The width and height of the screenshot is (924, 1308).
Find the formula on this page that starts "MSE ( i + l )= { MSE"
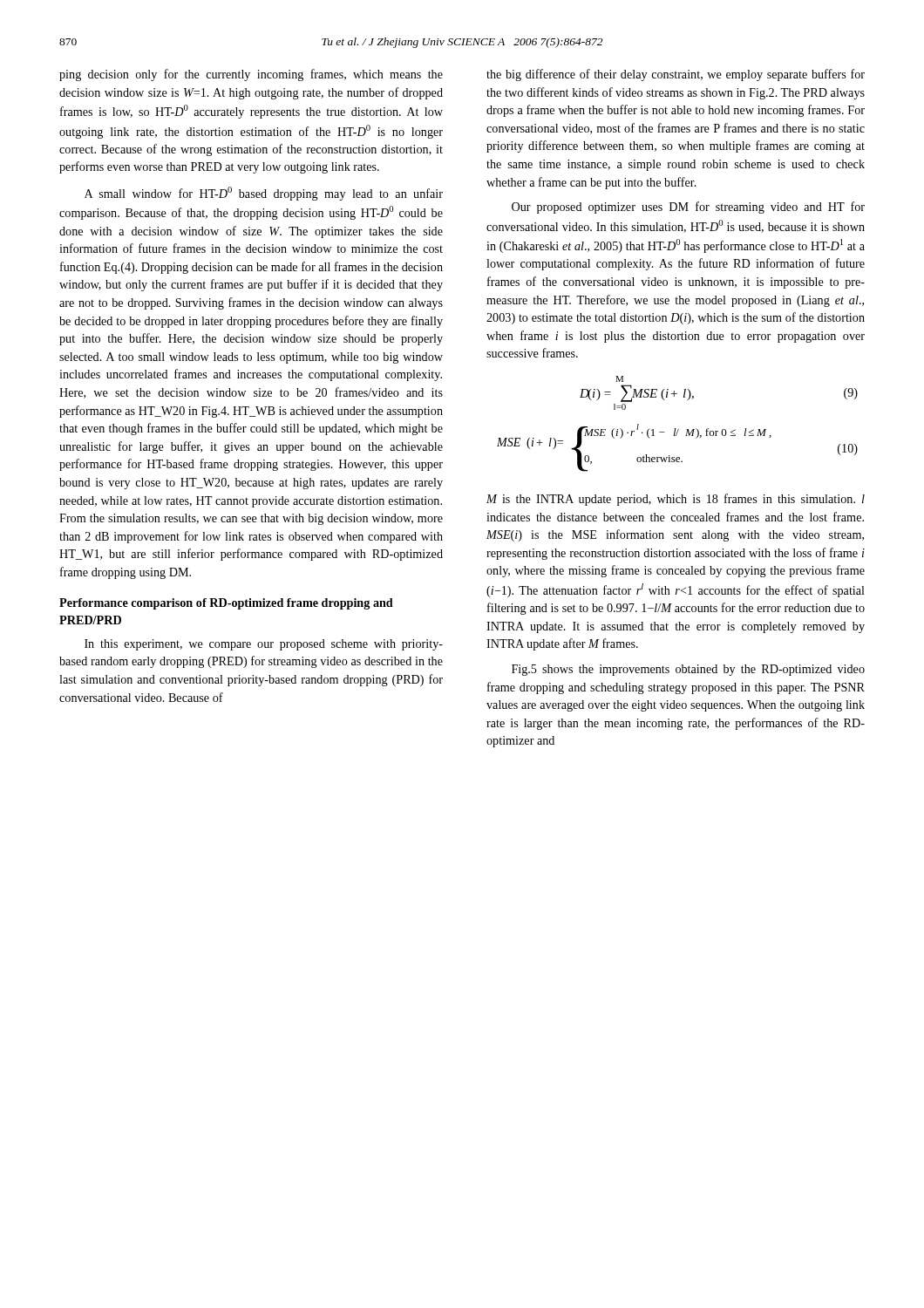coord(677,448)
